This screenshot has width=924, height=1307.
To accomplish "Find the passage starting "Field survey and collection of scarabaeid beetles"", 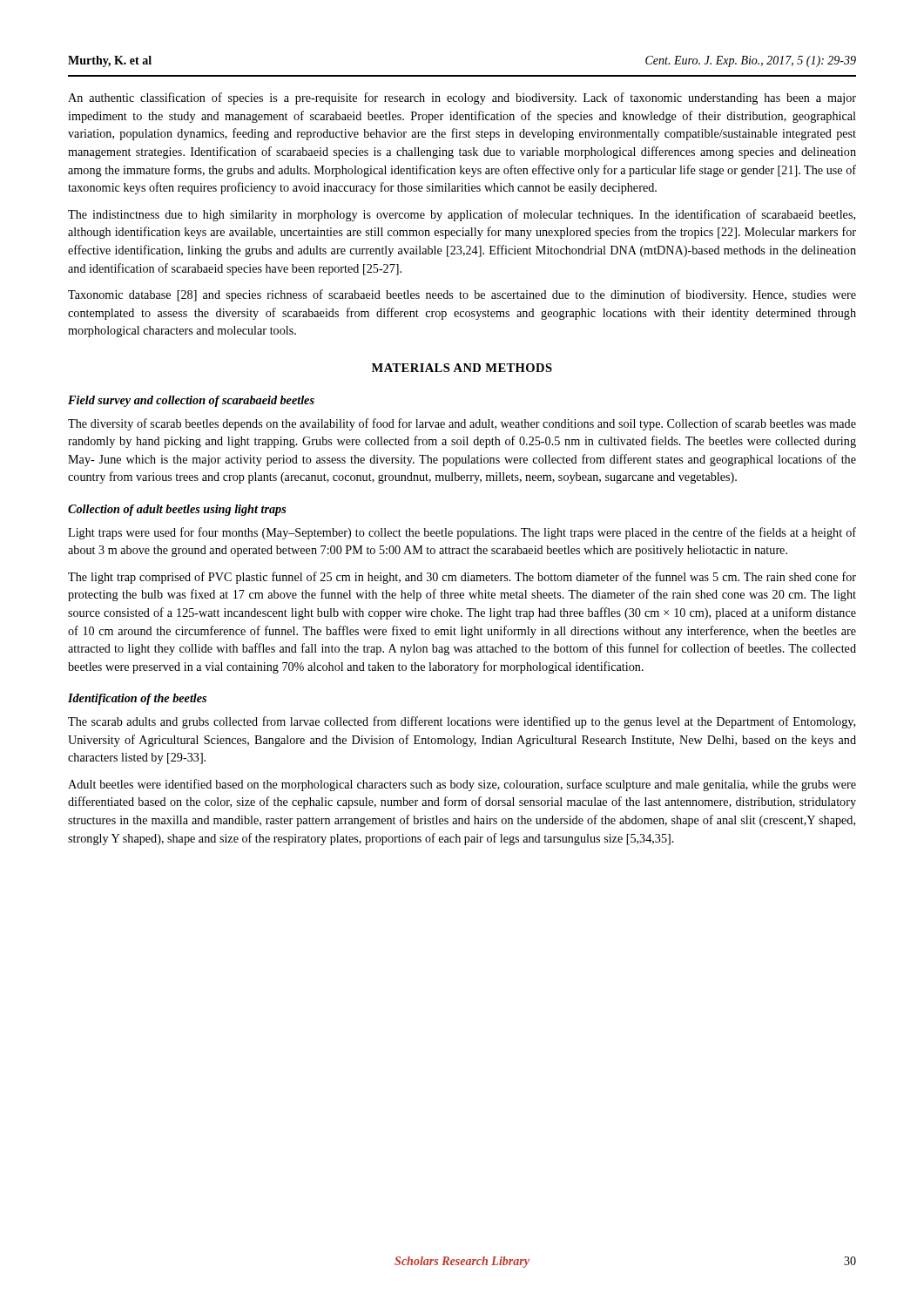I will [191, 400].
